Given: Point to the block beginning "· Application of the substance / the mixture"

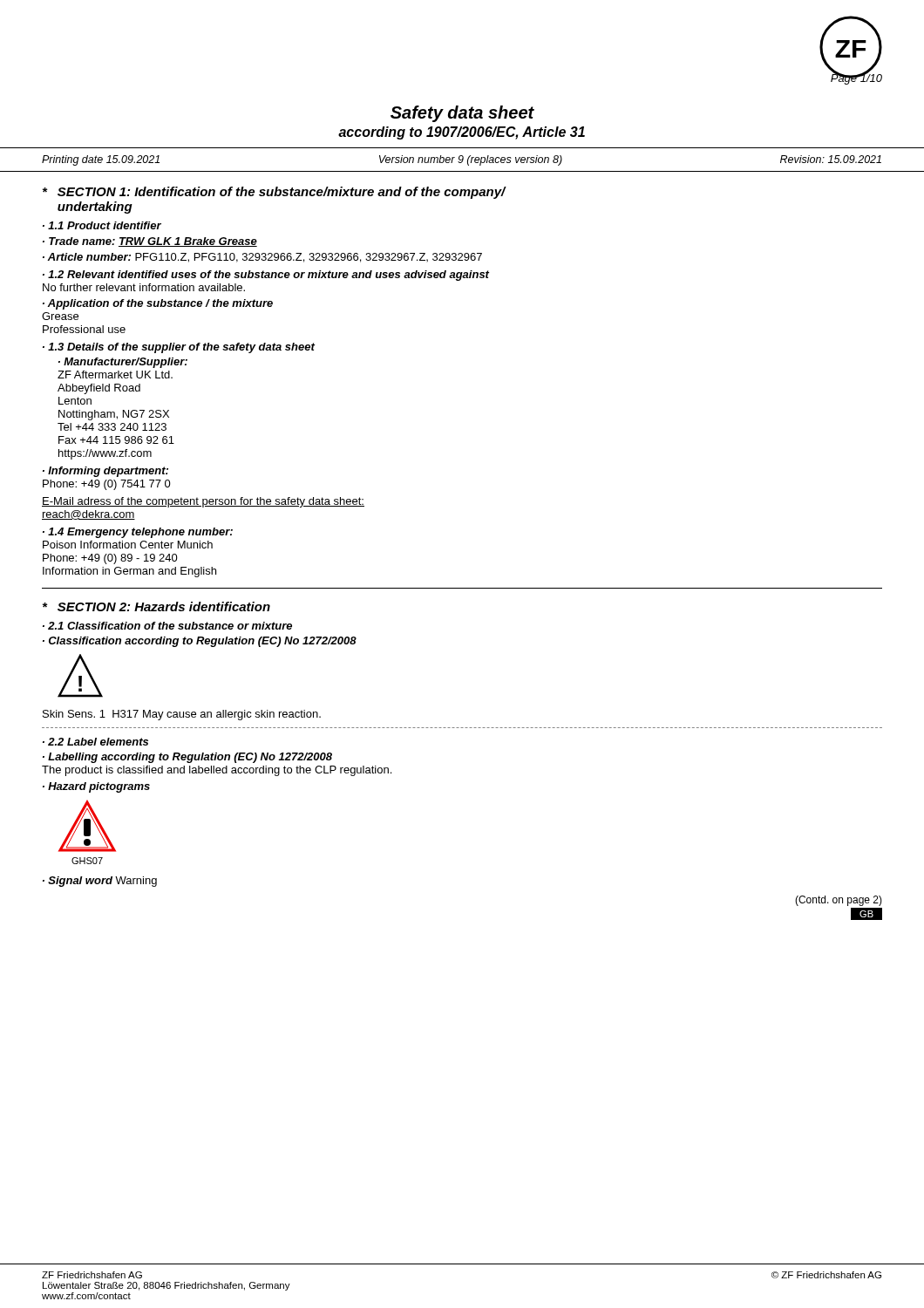Looking at the screenshot, I should 157,316.
